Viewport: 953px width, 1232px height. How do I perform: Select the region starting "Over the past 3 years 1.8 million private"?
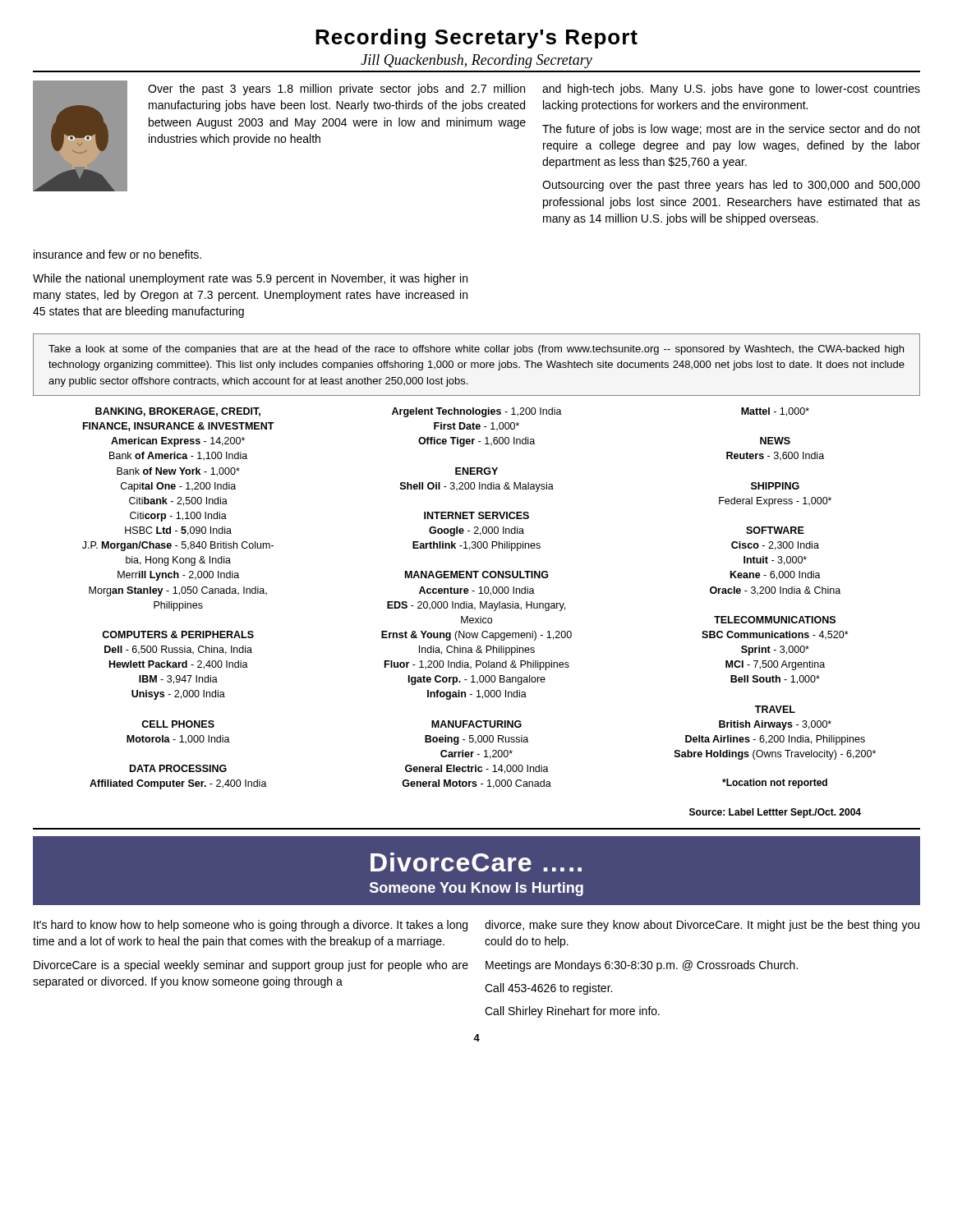pyautogui.click(x=337, y=114)
